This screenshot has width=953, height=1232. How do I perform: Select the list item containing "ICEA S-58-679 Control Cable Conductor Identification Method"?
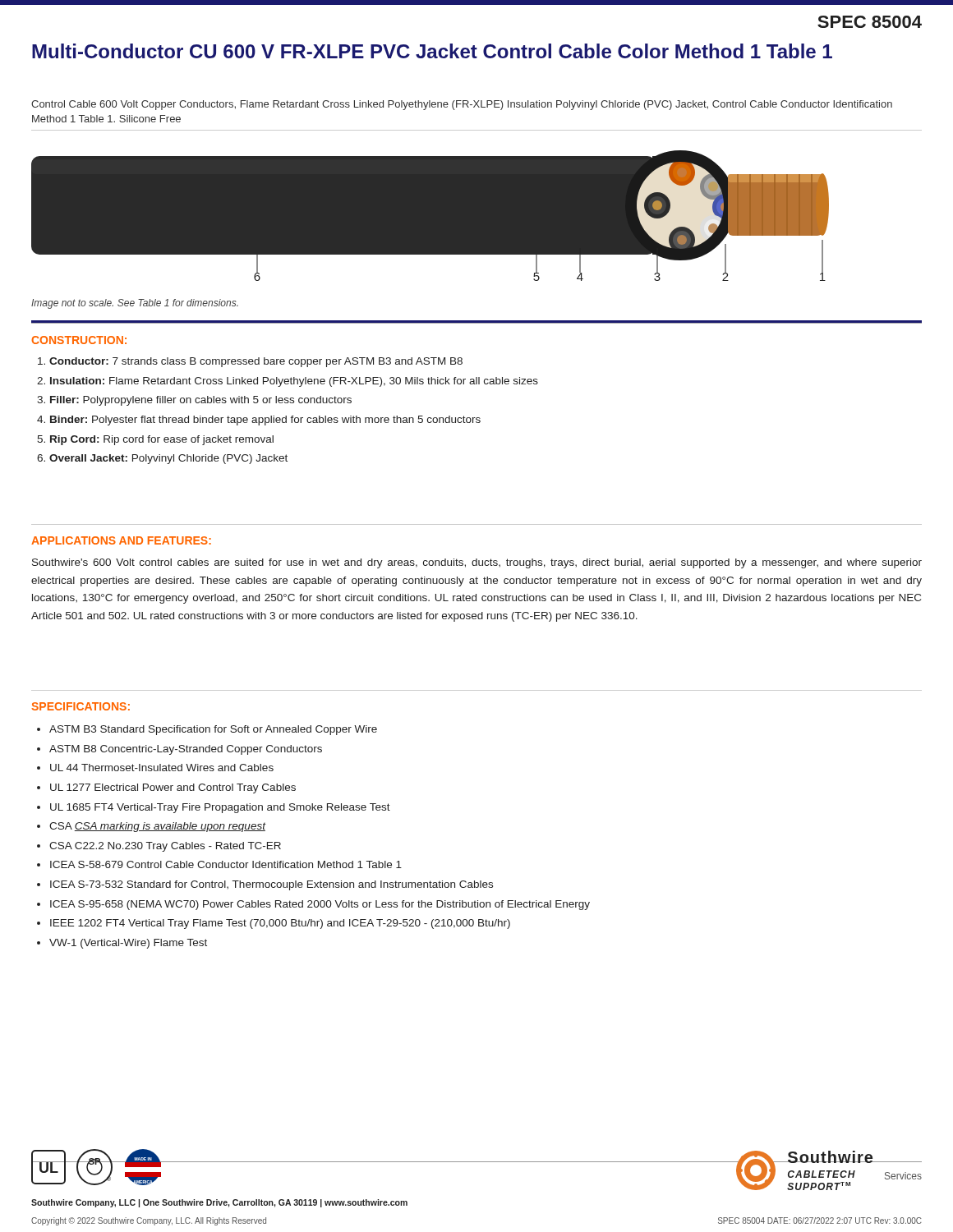click(x=226, y=865)
